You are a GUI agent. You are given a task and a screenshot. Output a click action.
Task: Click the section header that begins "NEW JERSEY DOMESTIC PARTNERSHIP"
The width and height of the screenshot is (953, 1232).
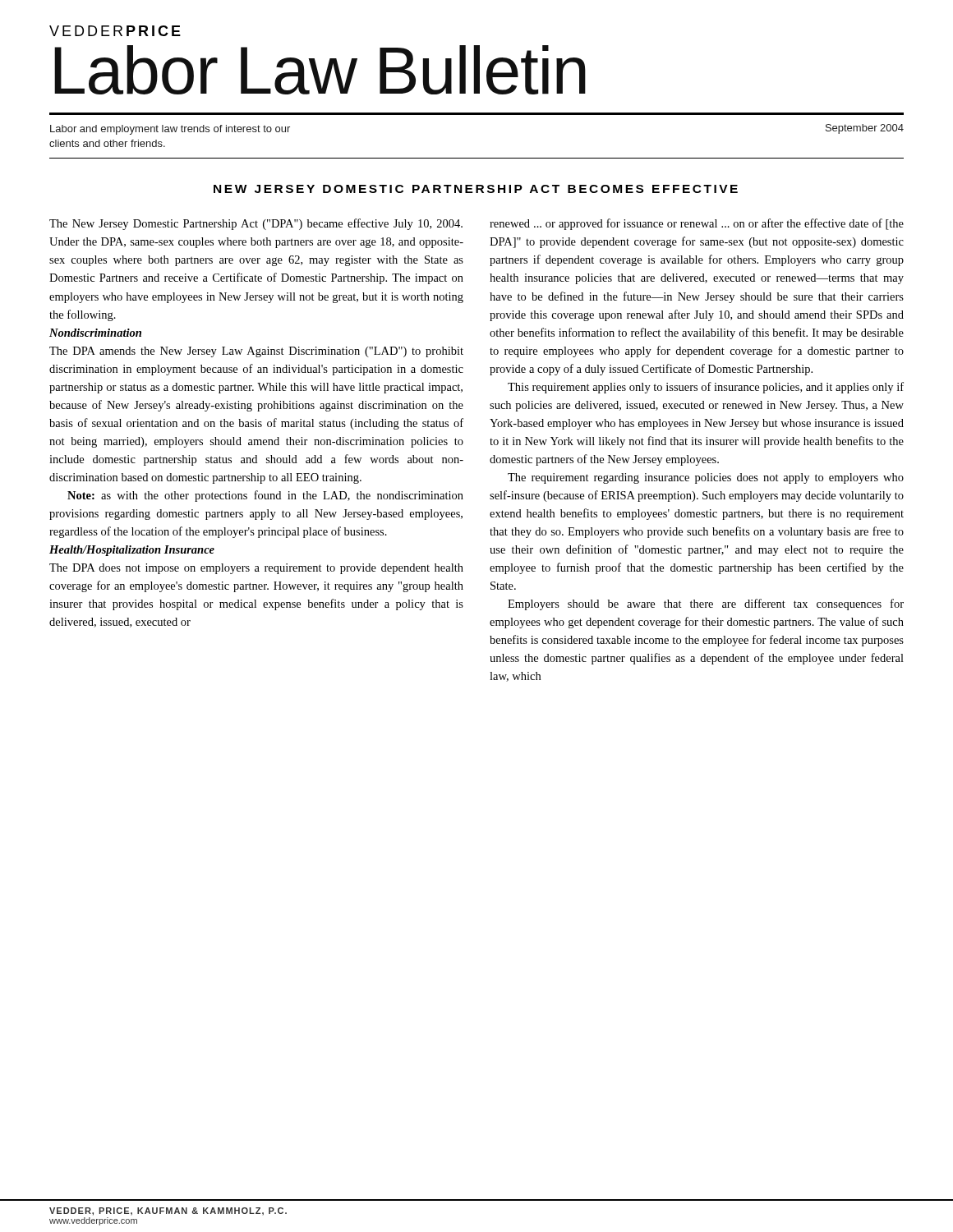tap(476, 189)
